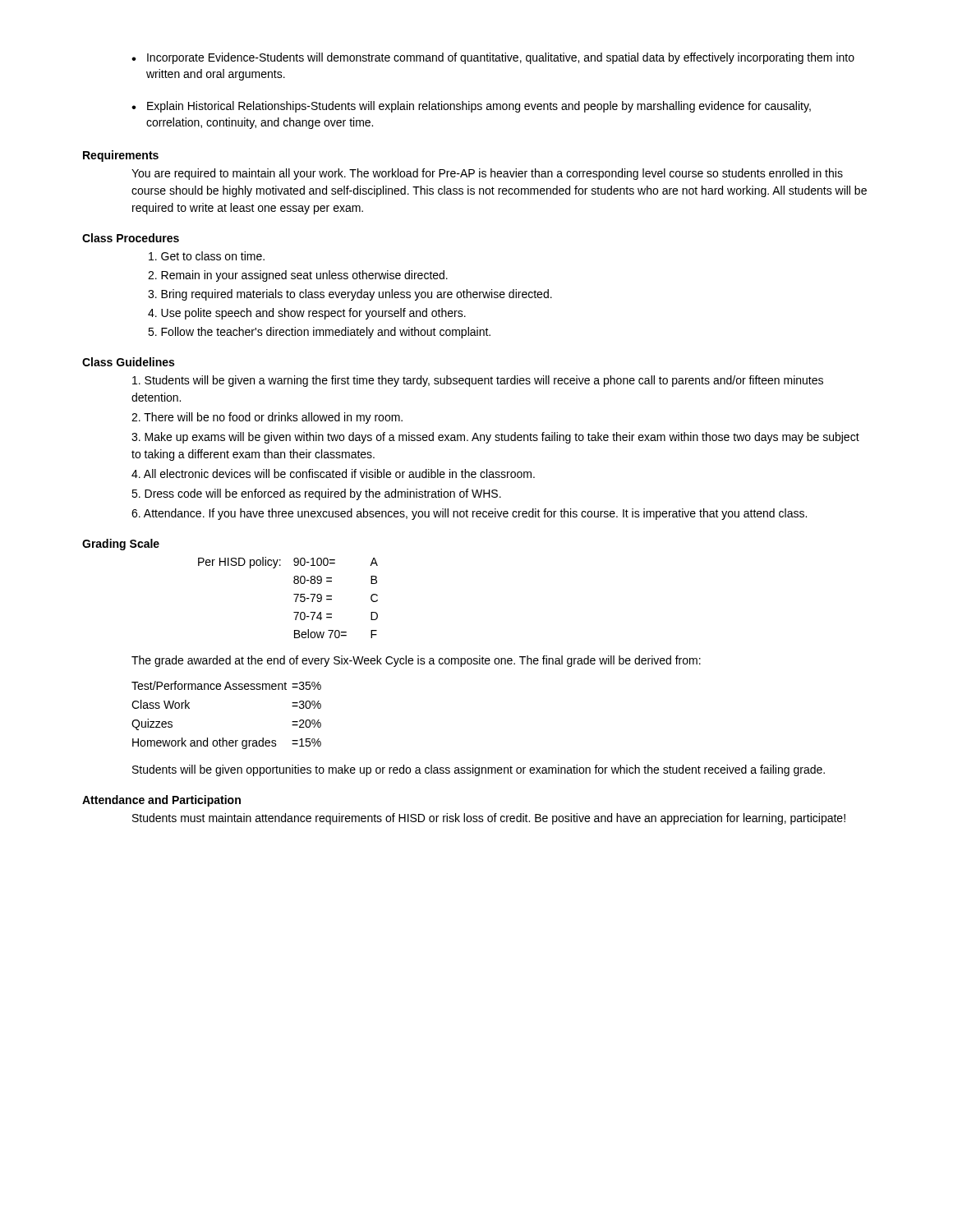
Task: Locate the text "Class Guidelines"
Action: coord(129,362)
